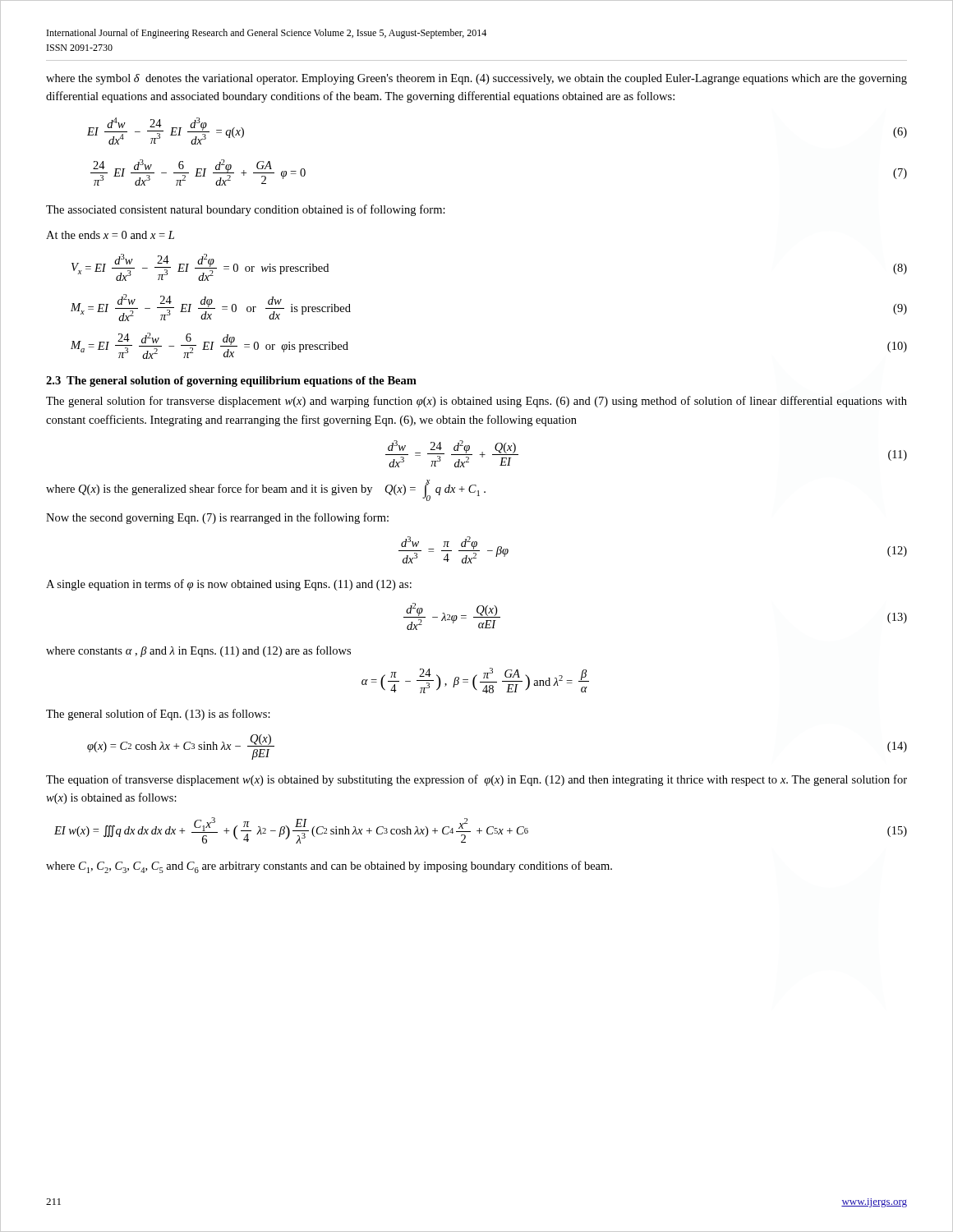This screenshot has height=1232, width=953.
Task: Where is the formula that starts "Ma = EI 24 π3 d2w dx2 −"?
Action: 229,346
